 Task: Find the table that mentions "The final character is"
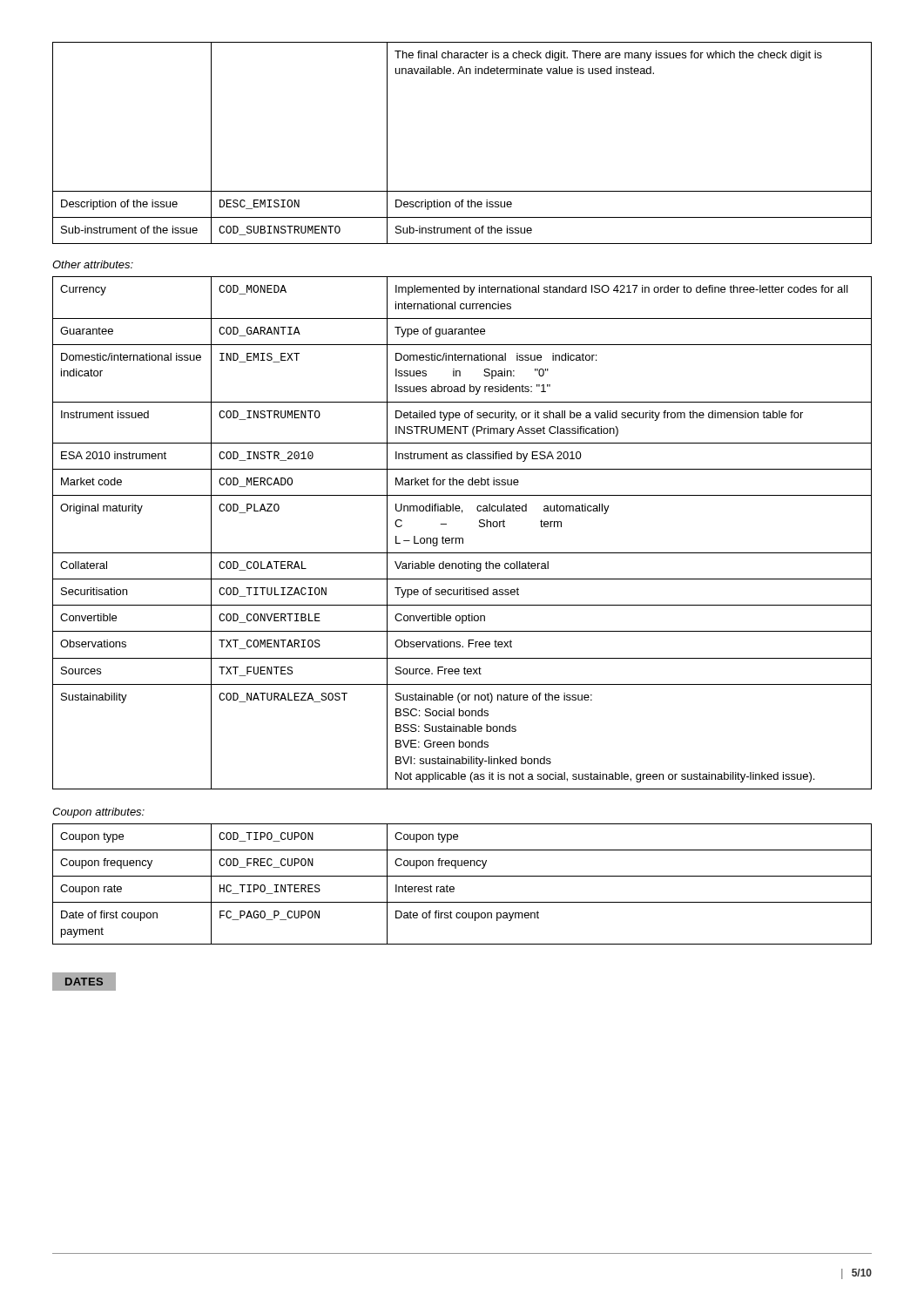[x=462, y=143]
